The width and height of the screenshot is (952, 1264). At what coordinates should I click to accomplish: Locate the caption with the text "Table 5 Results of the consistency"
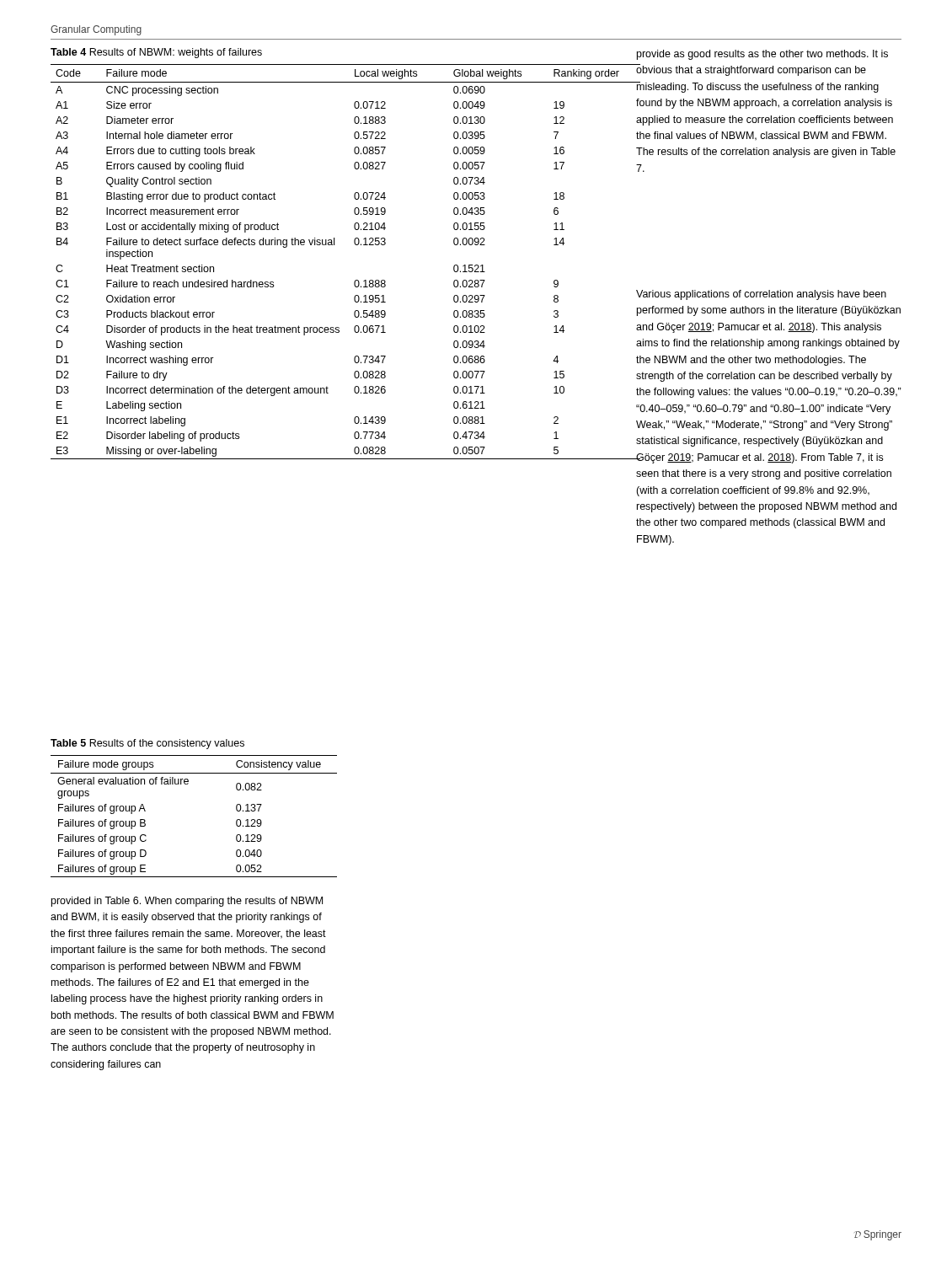[x=148, y=743]
